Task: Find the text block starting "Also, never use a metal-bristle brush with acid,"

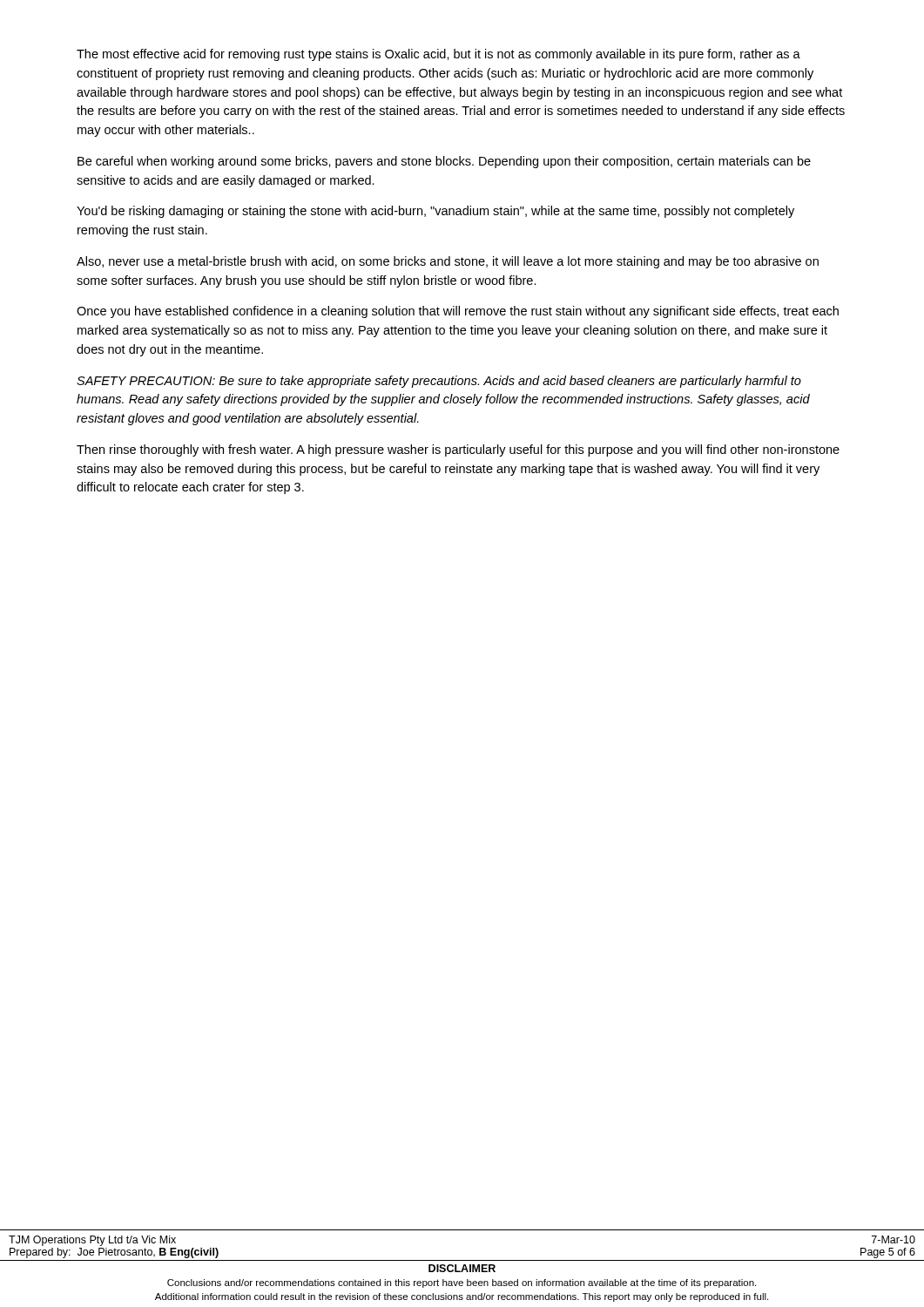Action: 462,271
